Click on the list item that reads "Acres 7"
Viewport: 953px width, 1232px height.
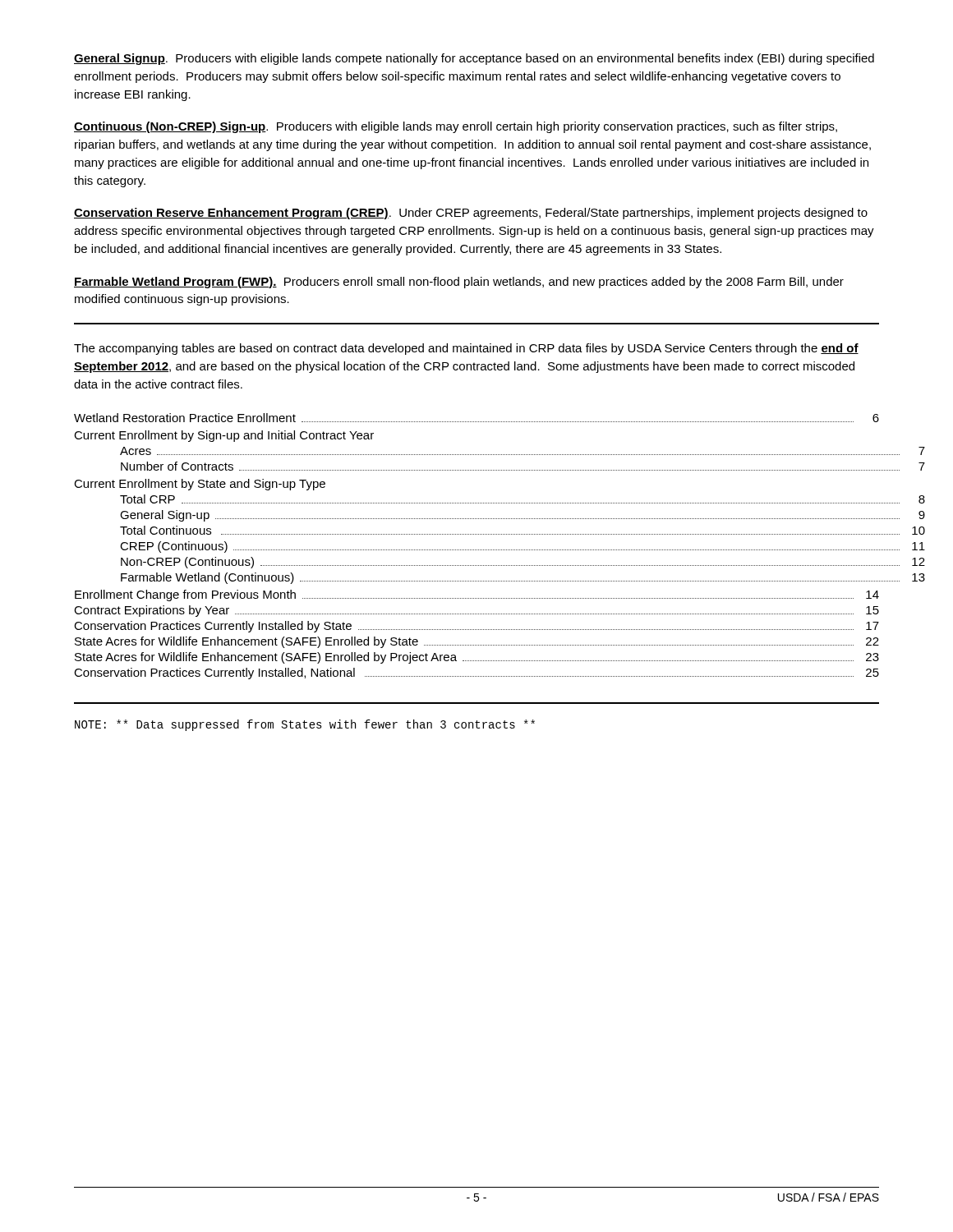[x=523, y=451]
